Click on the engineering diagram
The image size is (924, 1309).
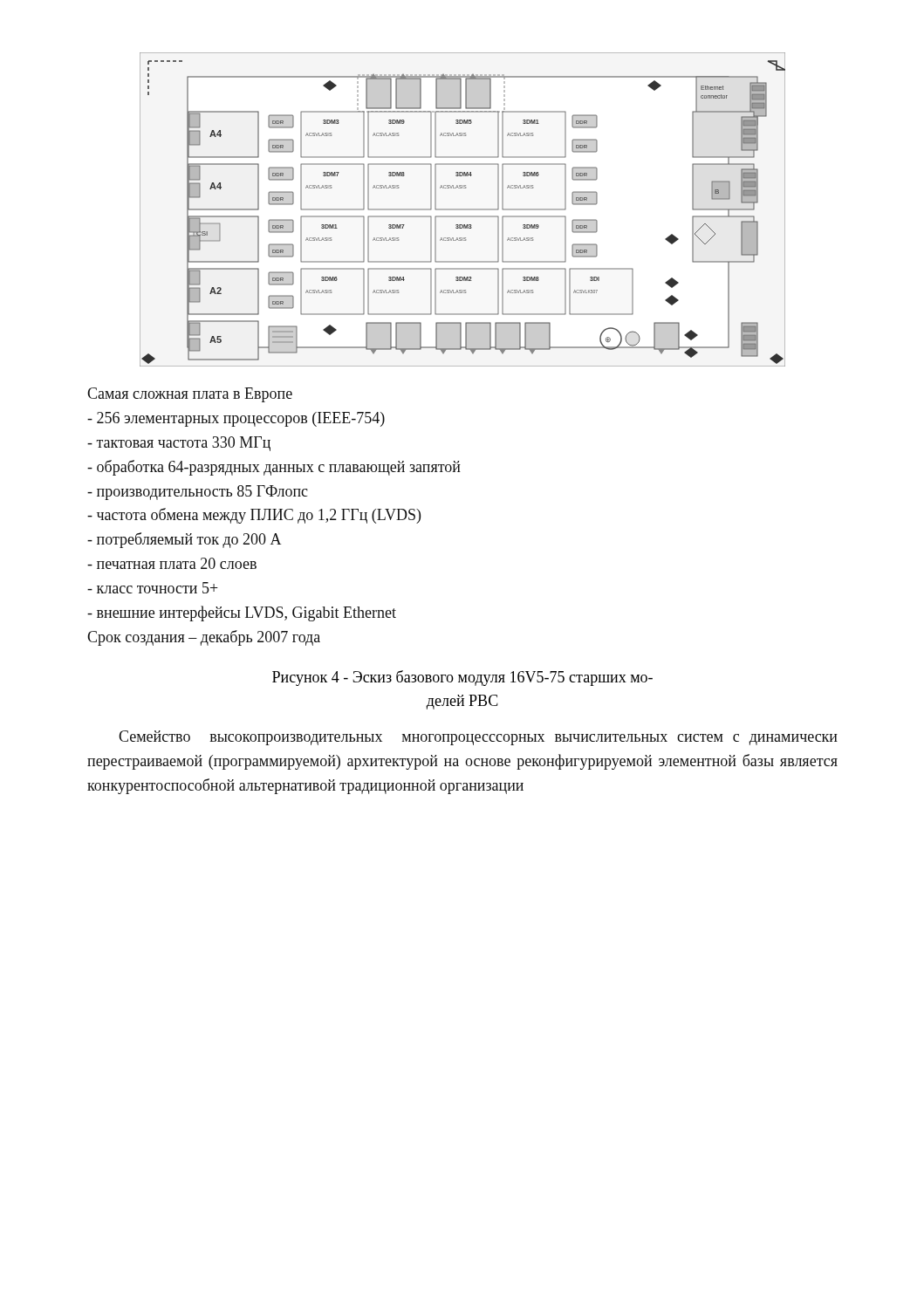[462, 209]
